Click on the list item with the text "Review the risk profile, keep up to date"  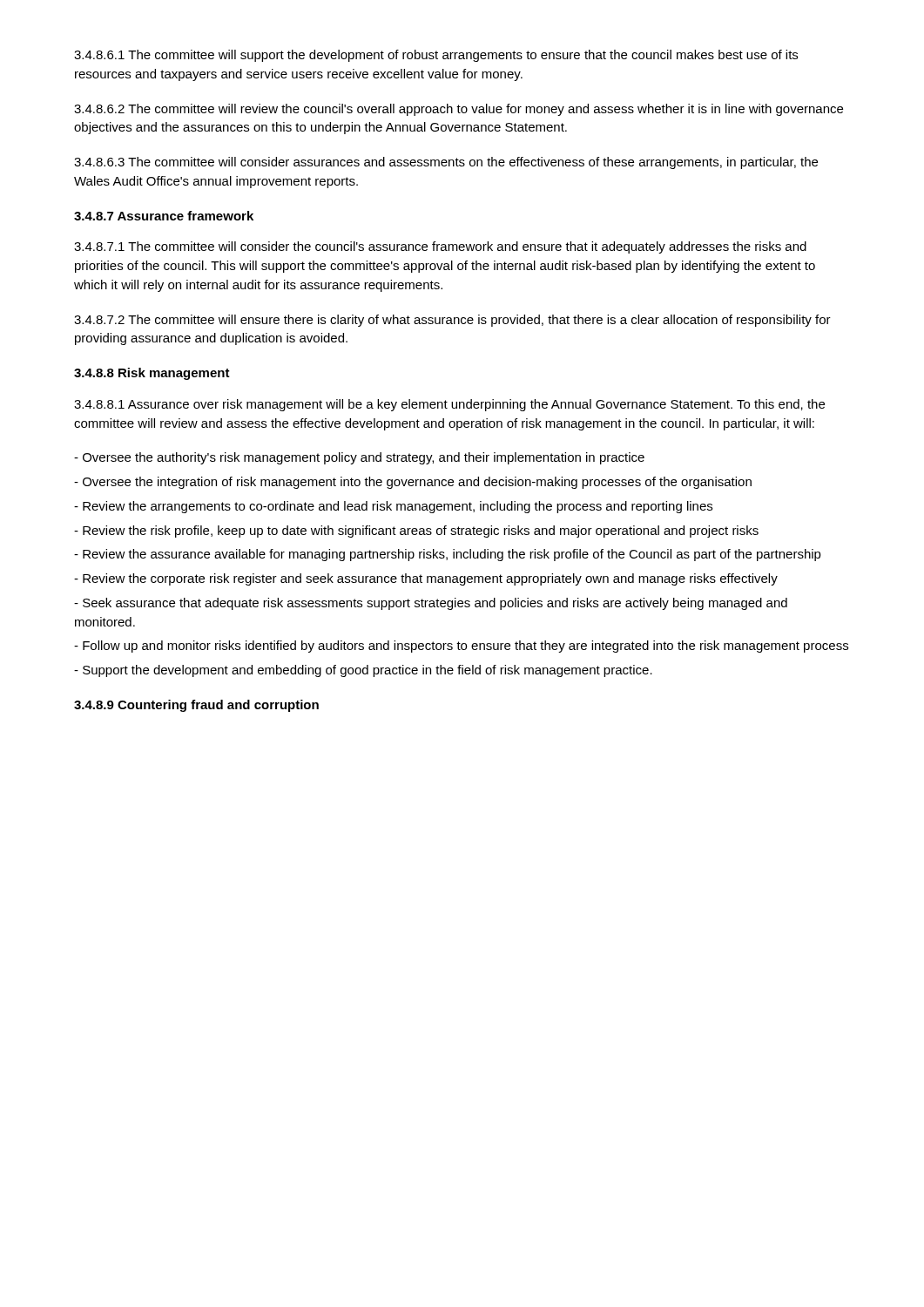(416, 530)
